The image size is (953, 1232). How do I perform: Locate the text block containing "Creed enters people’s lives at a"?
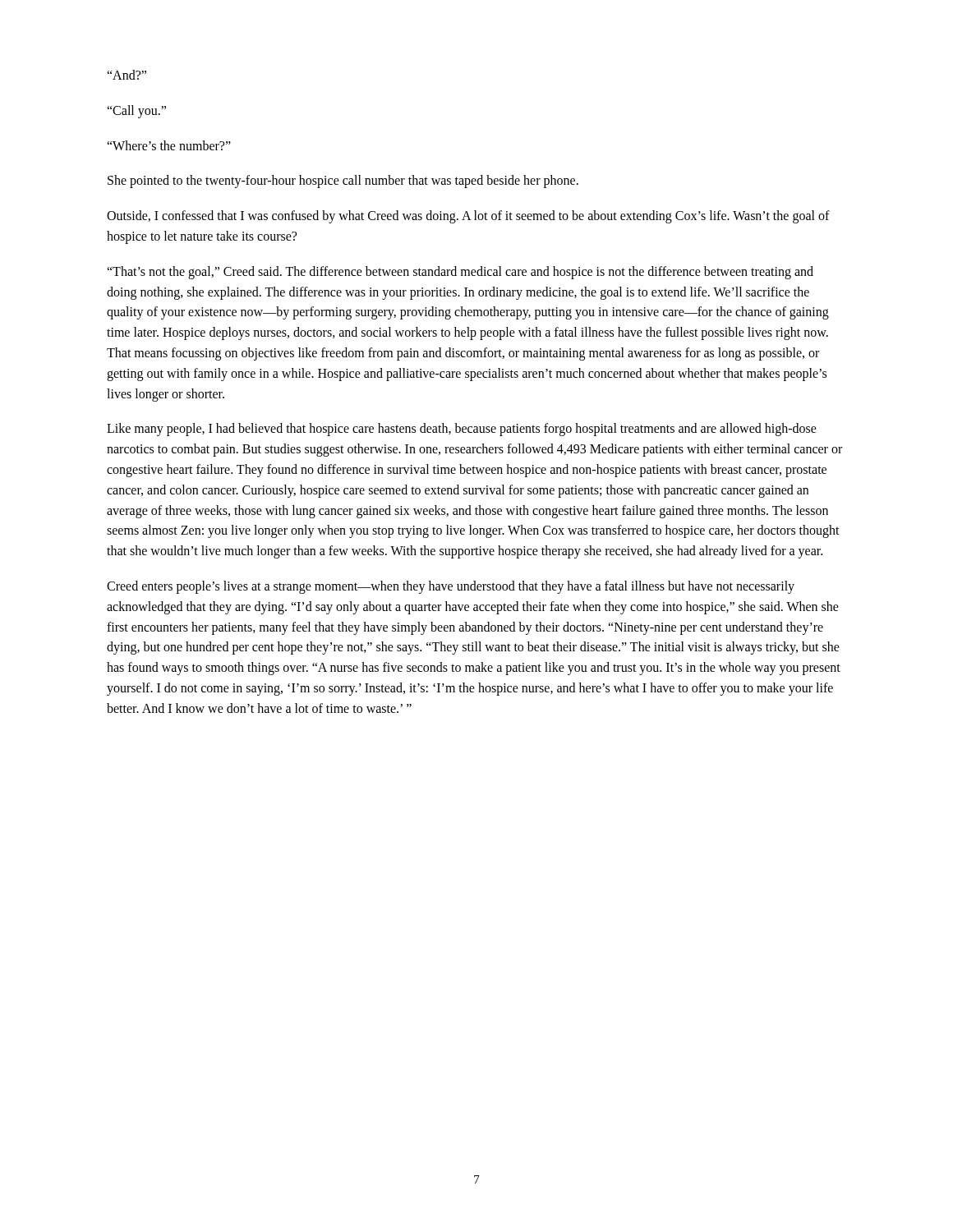(x=474, y=647)
